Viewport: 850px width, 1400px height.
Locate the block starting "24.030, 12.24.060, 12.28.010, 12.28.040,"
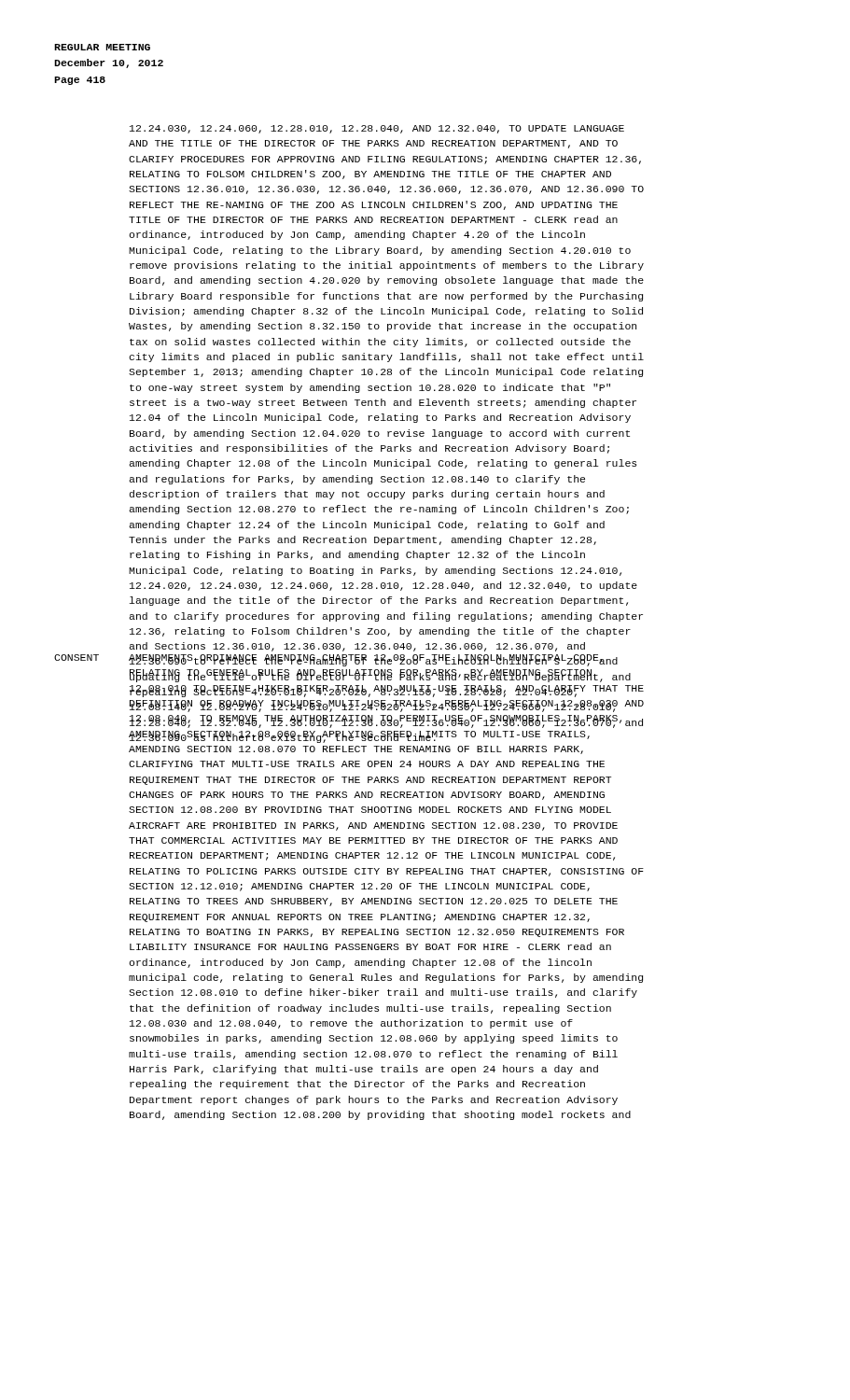pos(479,434)
